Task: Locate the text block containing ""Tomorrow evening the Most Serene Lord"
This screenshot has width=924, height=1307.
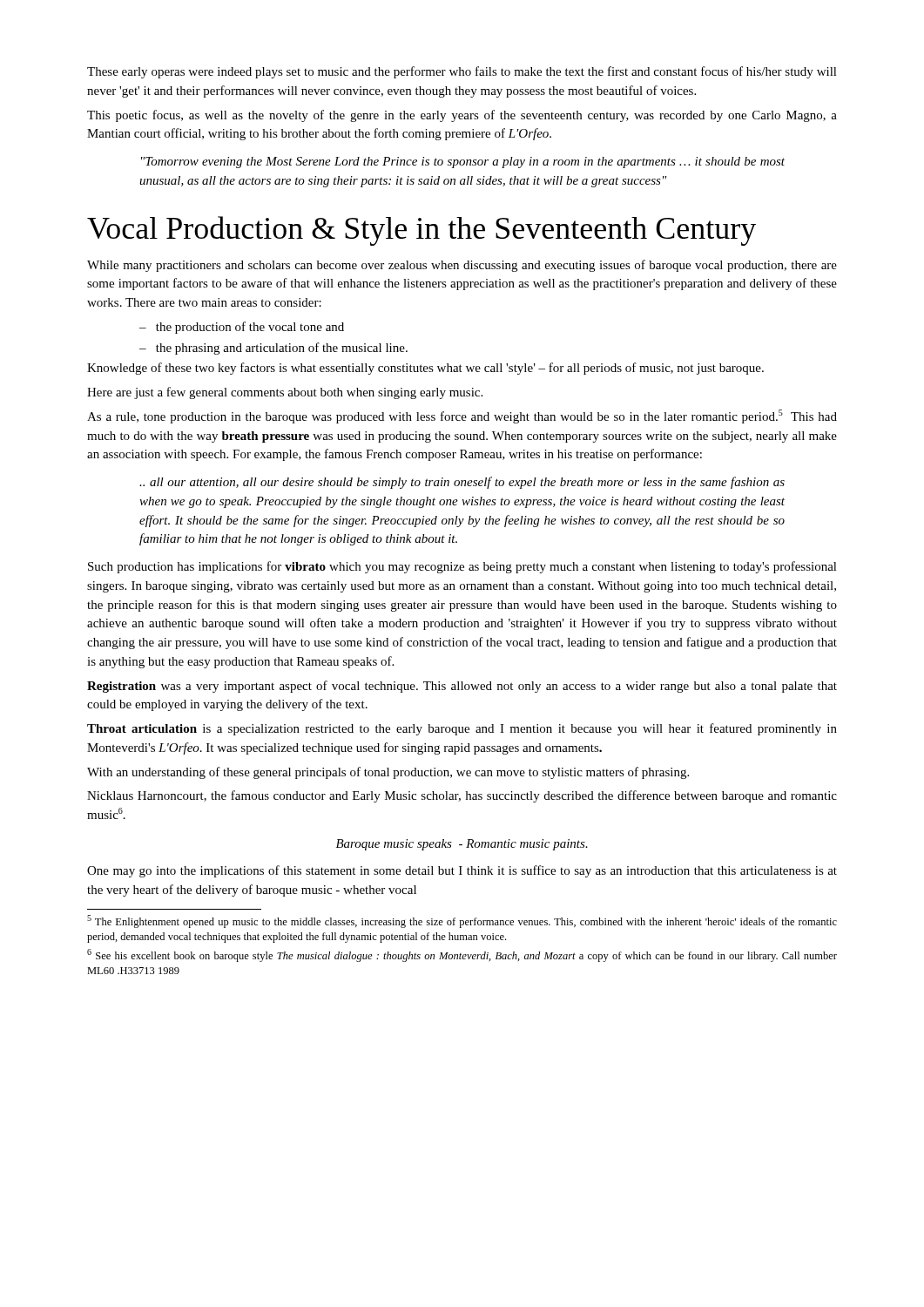Action: point(462,171)
